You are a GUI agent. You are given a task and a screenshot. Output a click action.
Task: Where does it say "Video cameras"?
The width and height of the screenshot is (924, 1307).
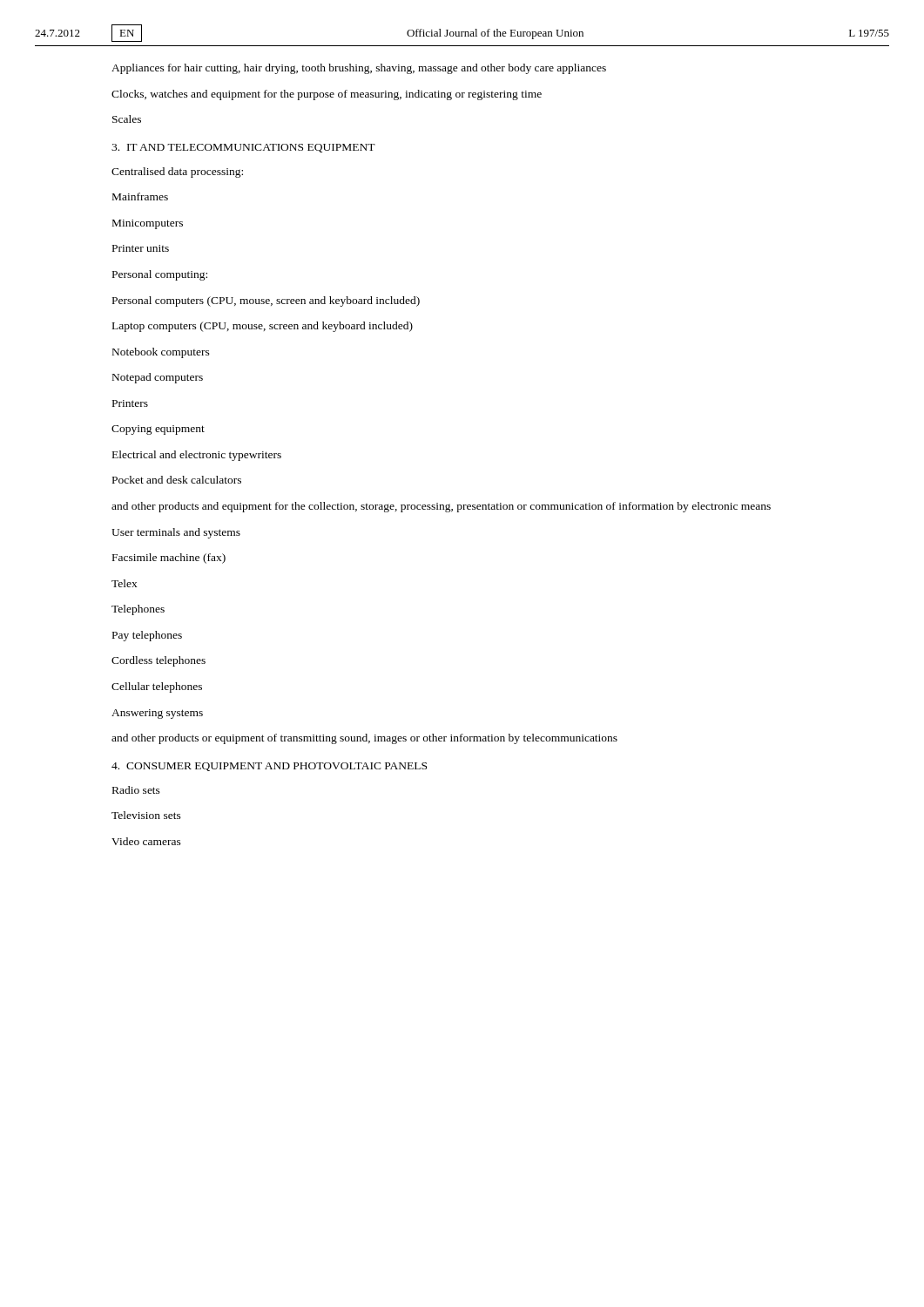146,841
